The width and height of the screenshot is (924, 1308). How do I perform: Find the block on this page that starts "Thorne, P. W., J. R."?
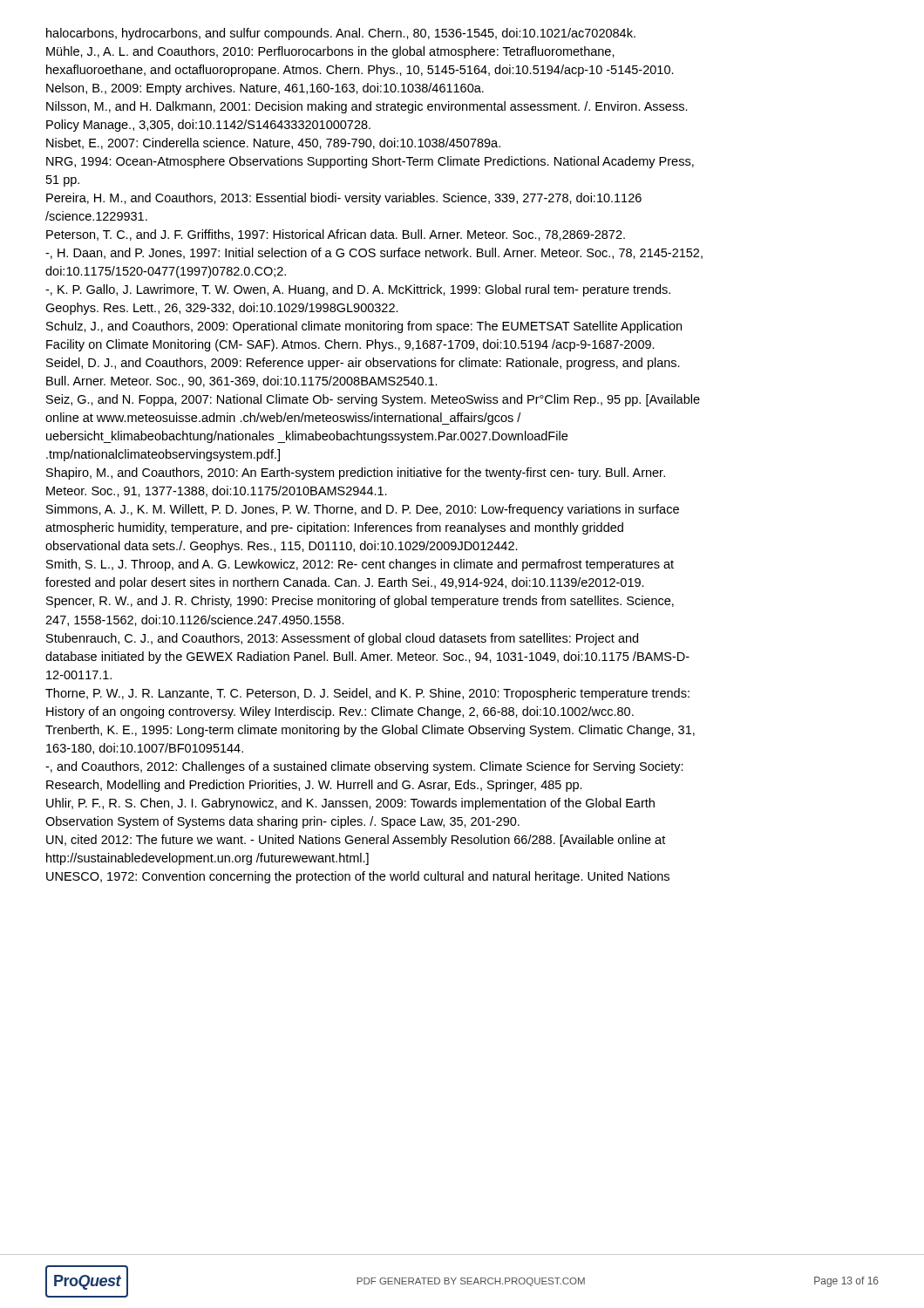coord(368,702)
